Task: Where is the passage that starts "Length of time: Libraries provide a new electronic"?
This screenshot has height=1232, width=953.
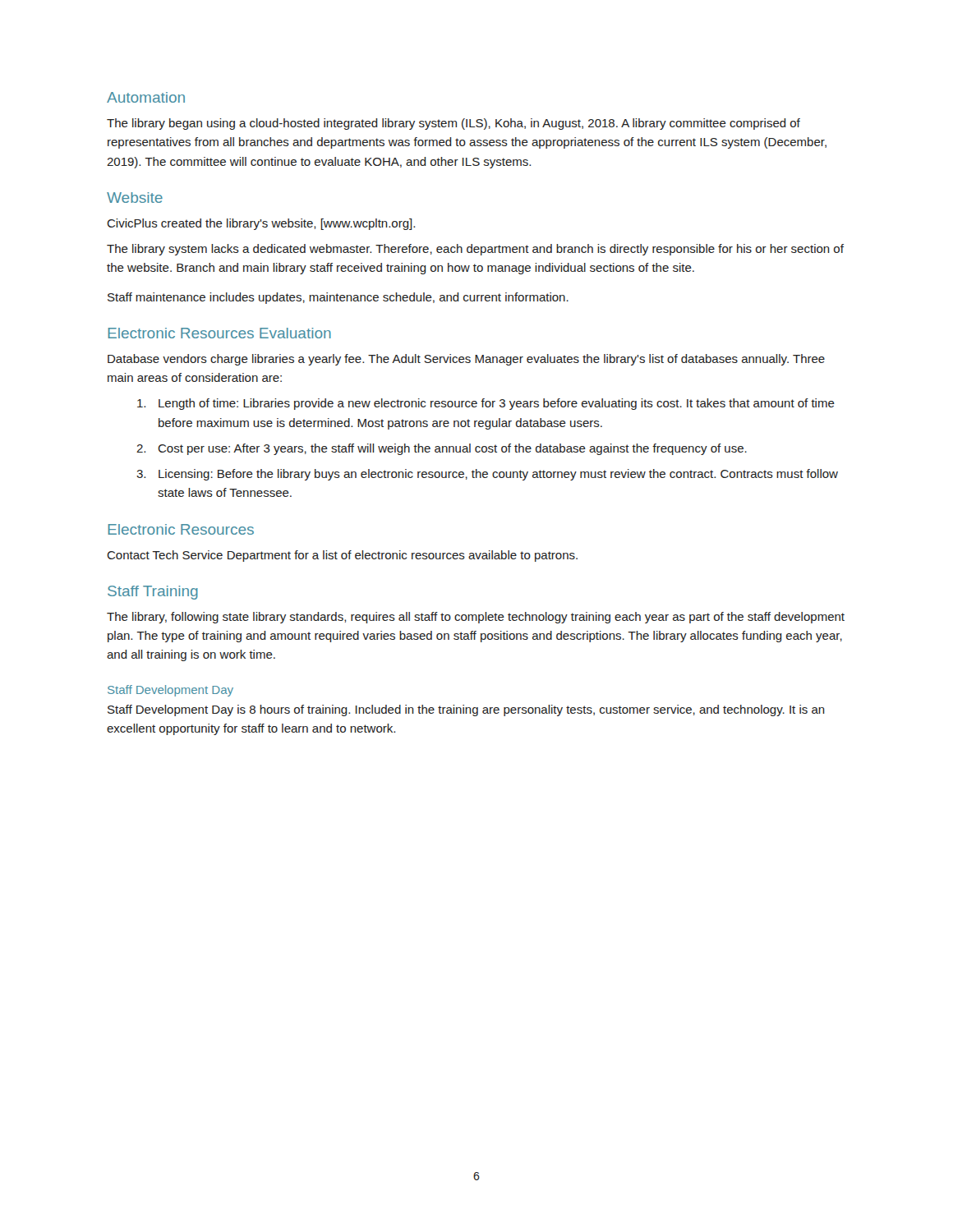Action: point(491,413)
